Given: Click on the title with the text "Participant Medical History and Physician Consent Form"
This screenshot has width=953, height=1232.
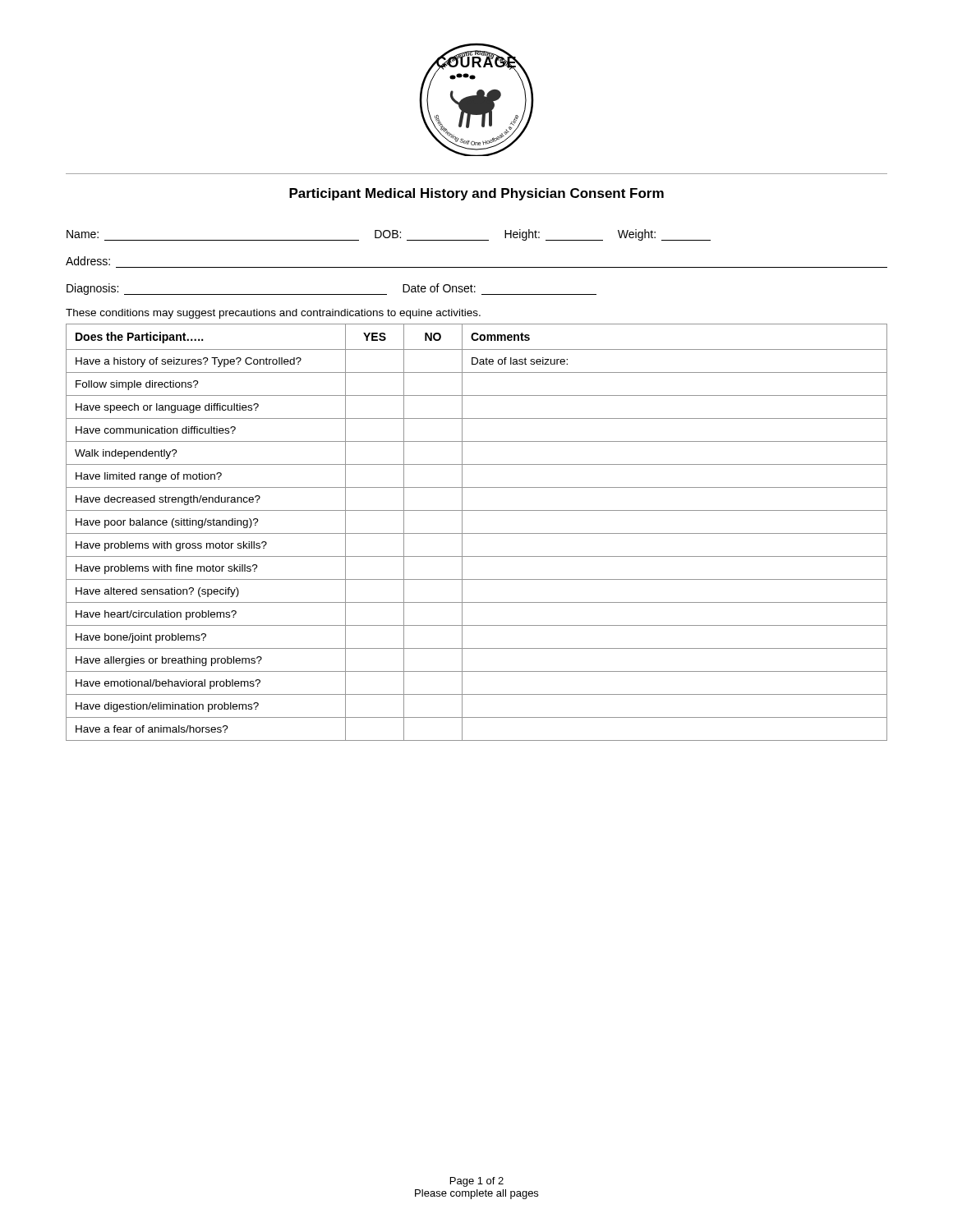Looking at the screenshot, I should click(476, 194).
